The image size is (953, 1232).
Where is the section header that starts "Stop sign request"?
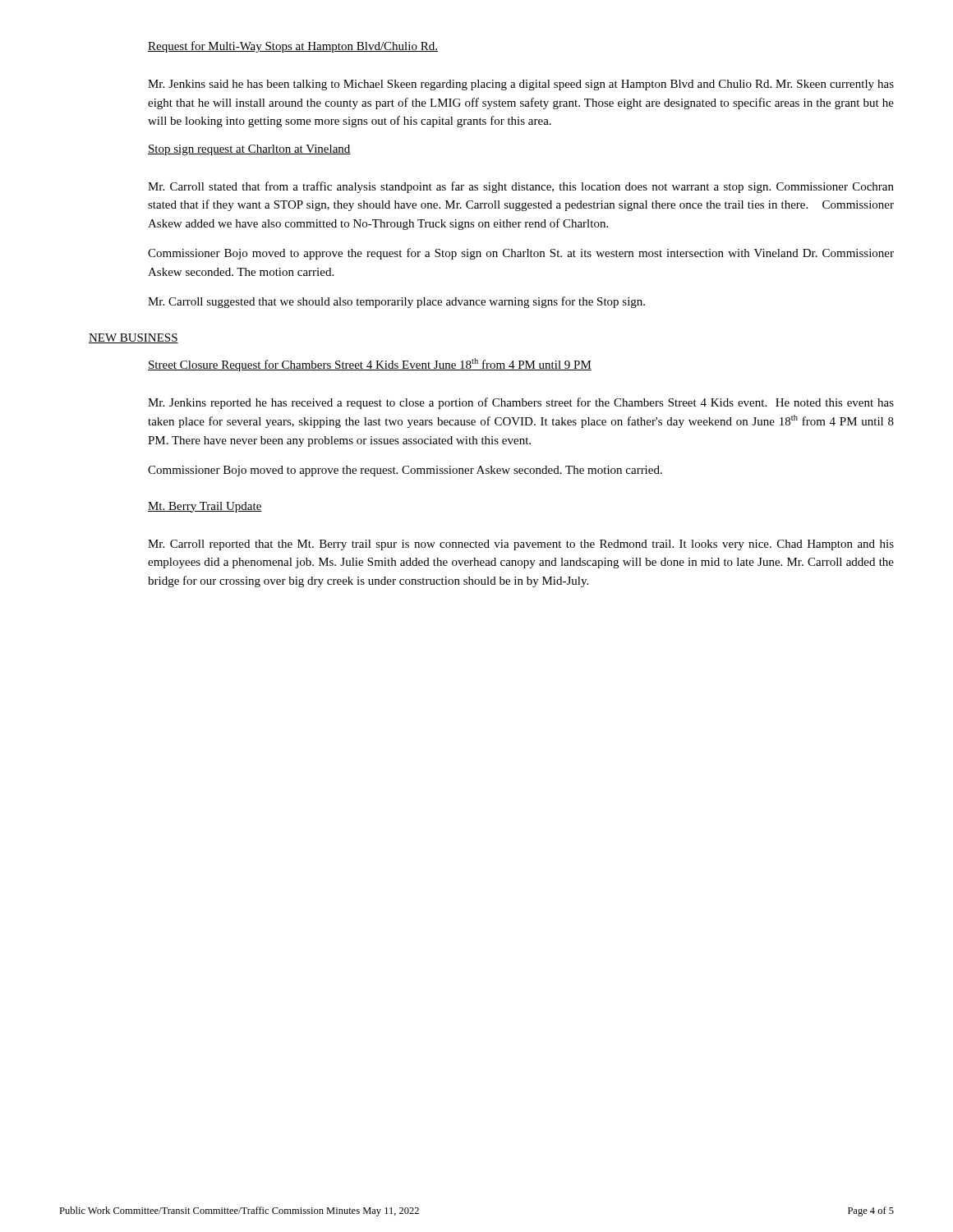249,148
